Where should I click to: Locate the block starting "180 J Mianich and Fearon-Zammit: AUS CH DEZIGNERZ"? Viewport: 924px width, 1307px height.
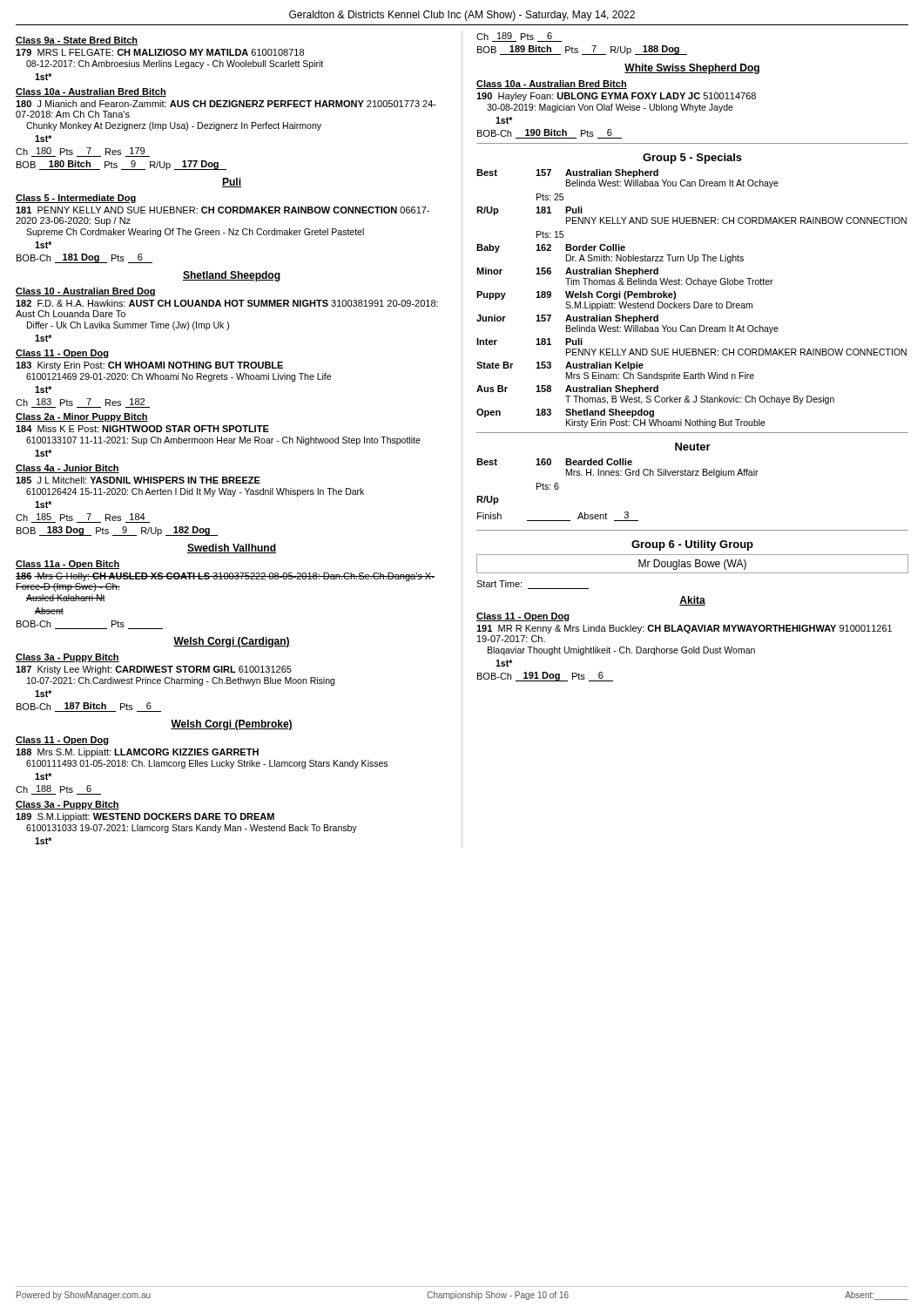[232, 115]
